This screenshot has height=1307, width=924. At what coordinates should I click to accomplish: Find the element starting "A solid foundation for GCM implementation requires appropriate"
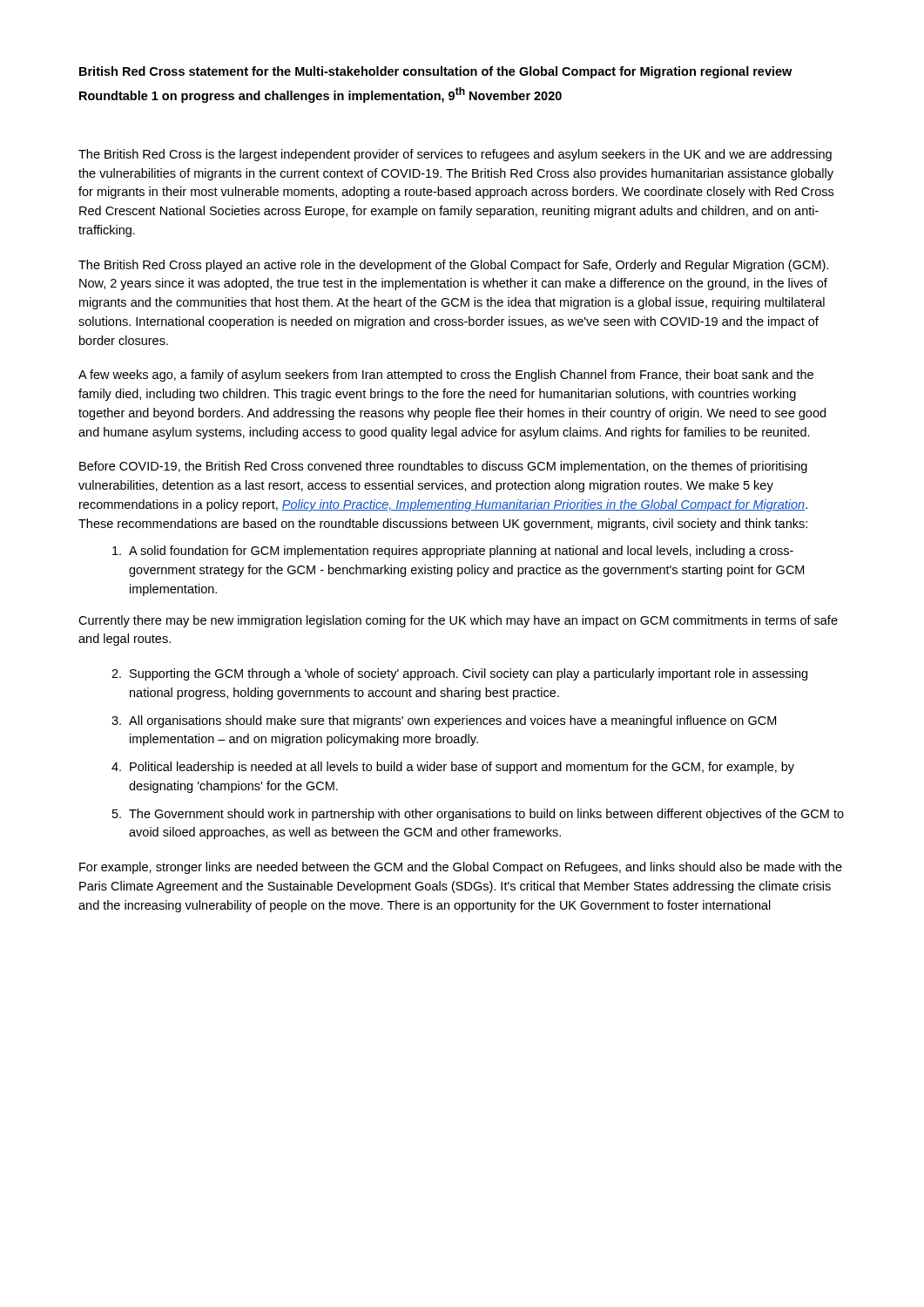pyautogui.click(x=474, y=571)
